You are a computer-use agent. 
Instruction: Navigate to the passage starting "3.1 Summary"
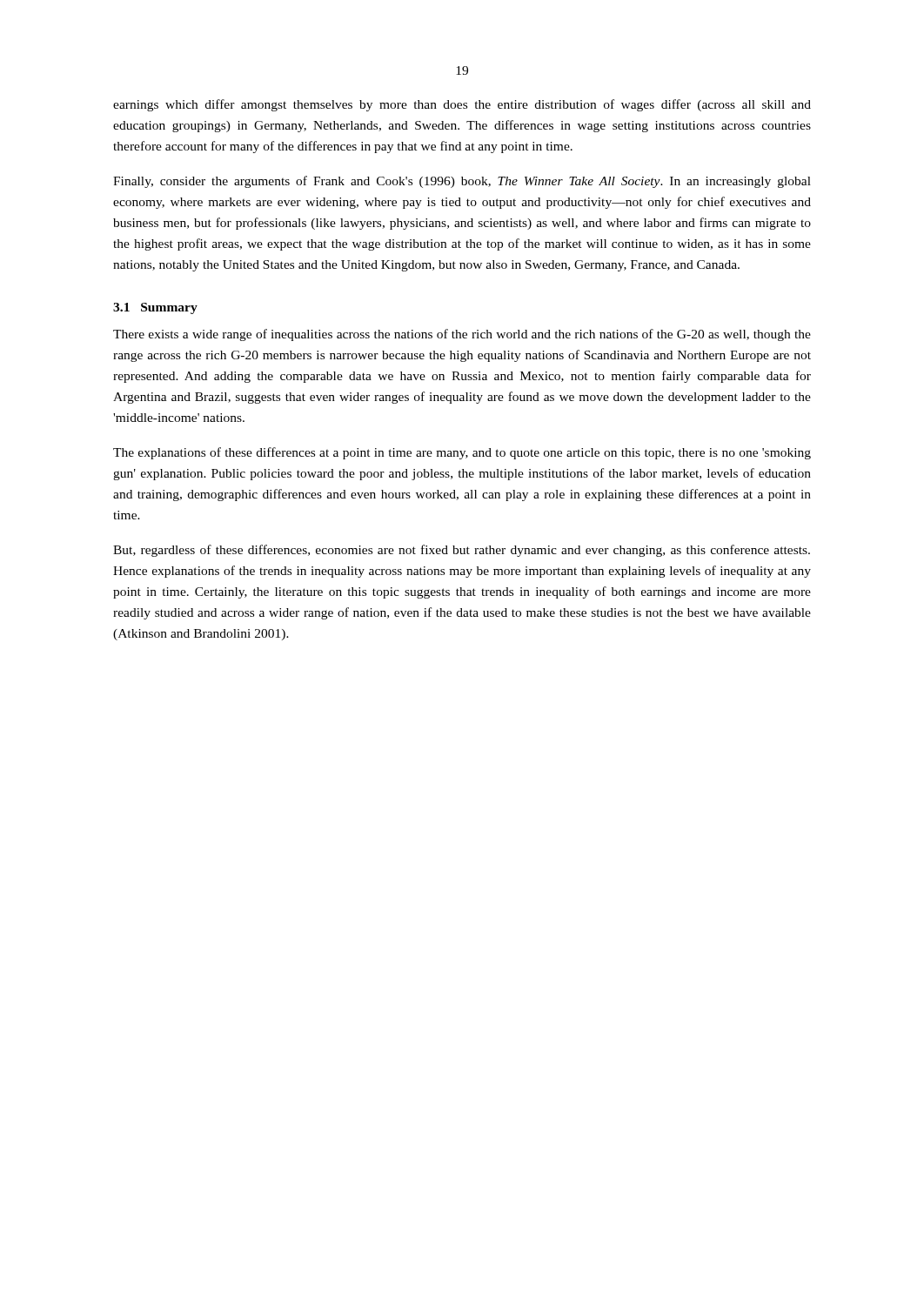pyautogui.click(x=155, y=307)
